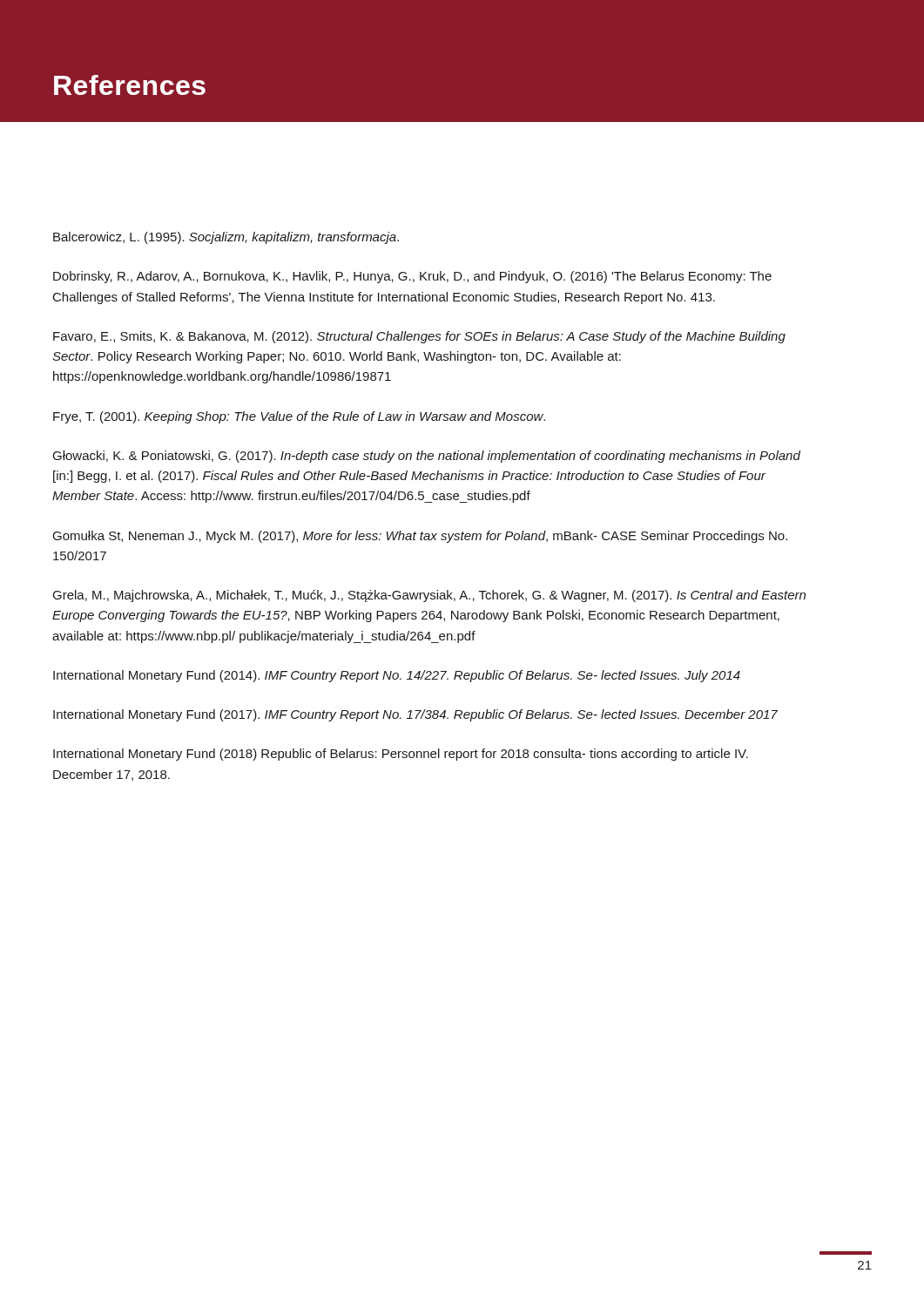
Task: Find the block on this page that starts "Balcerowicz, L. (1995)."
Action: tap(226, 237)
